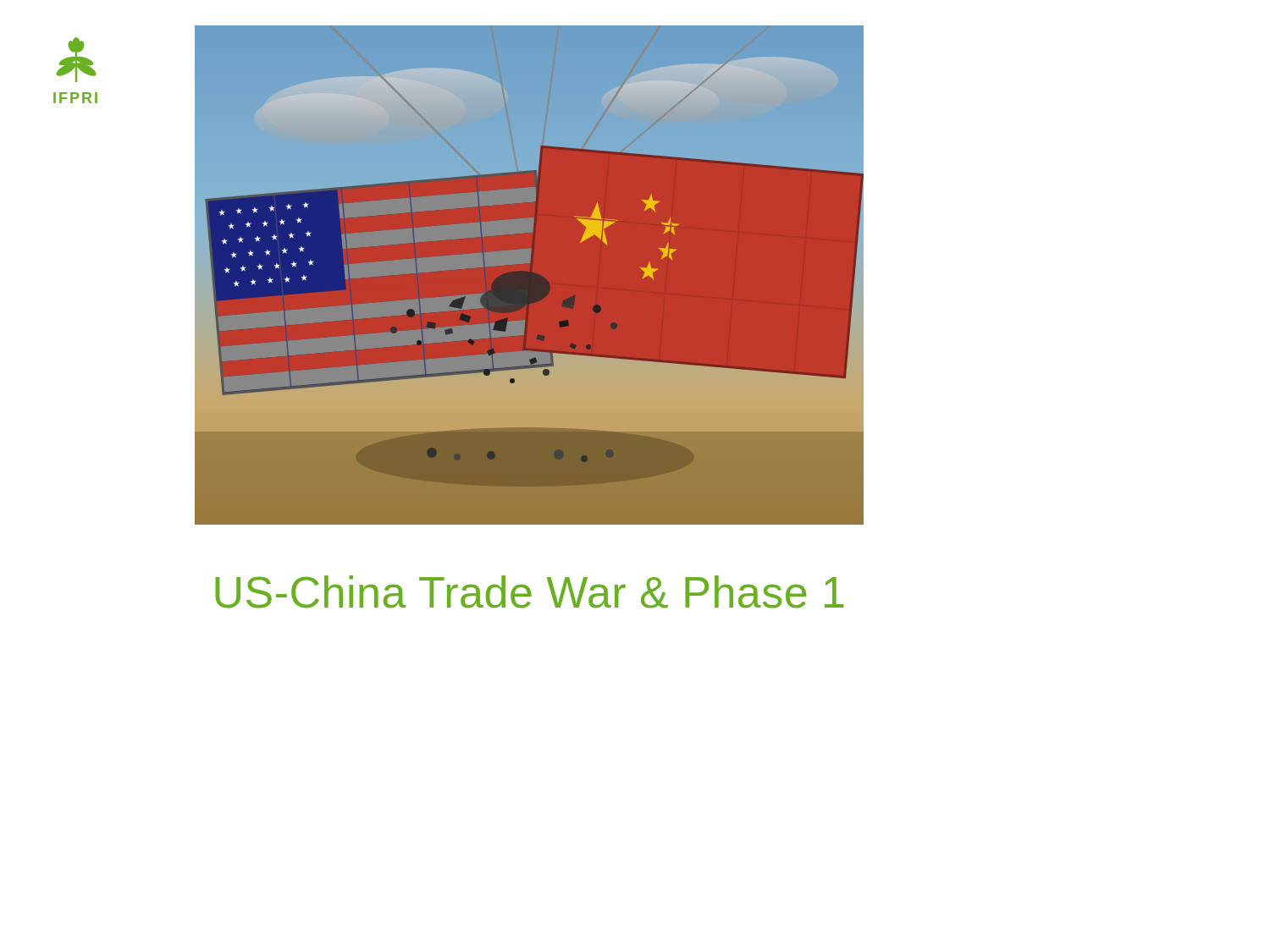Select the logo
Screen dimensions: 952x1270
tap(76, 69)
